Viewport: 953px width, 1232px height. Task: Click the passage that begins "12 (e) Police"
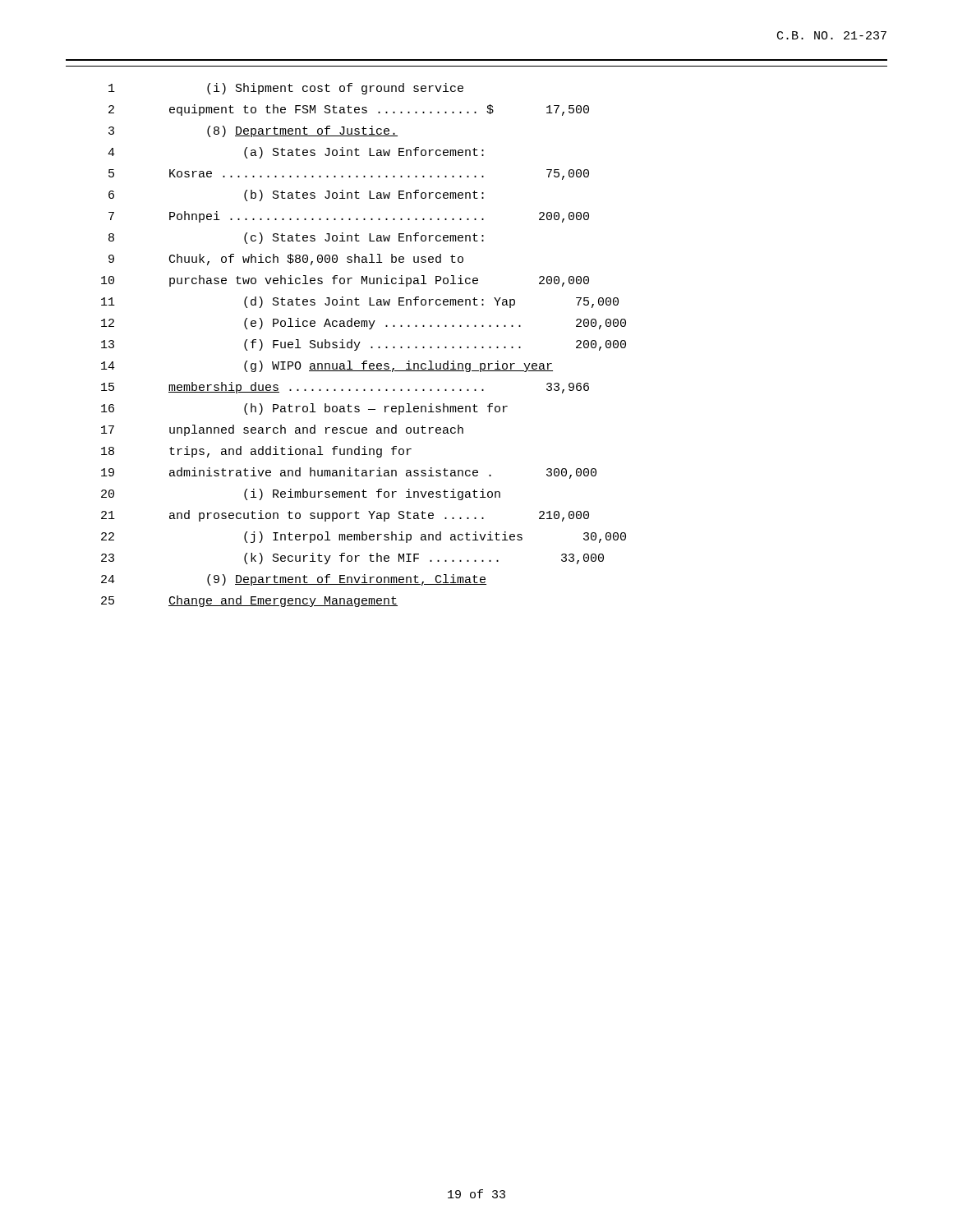pyautogui.click(x=476, y=324)
